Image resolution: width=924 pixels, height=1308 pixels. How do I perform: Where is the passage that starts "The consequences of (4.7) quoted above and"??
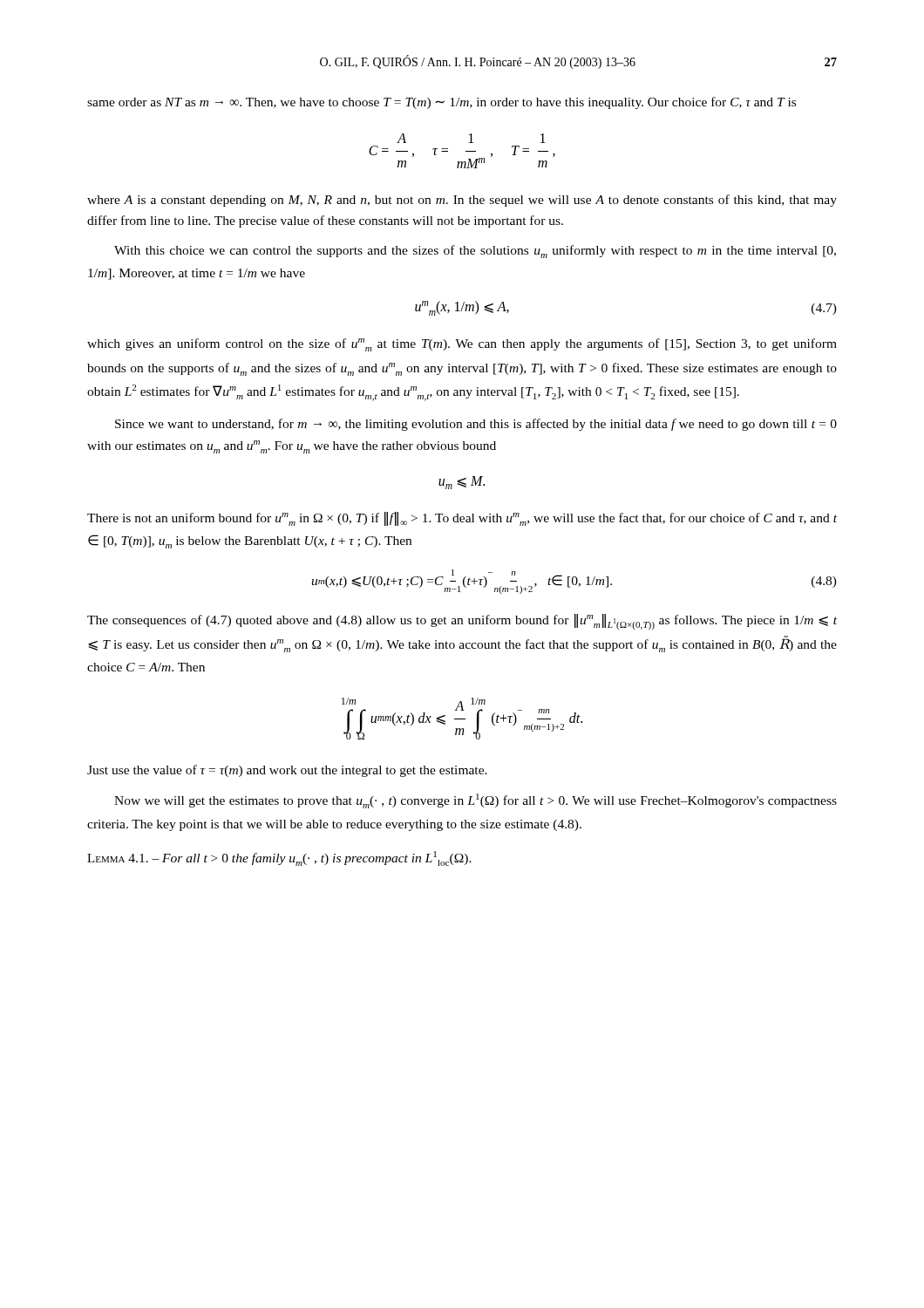pos(462,642)
